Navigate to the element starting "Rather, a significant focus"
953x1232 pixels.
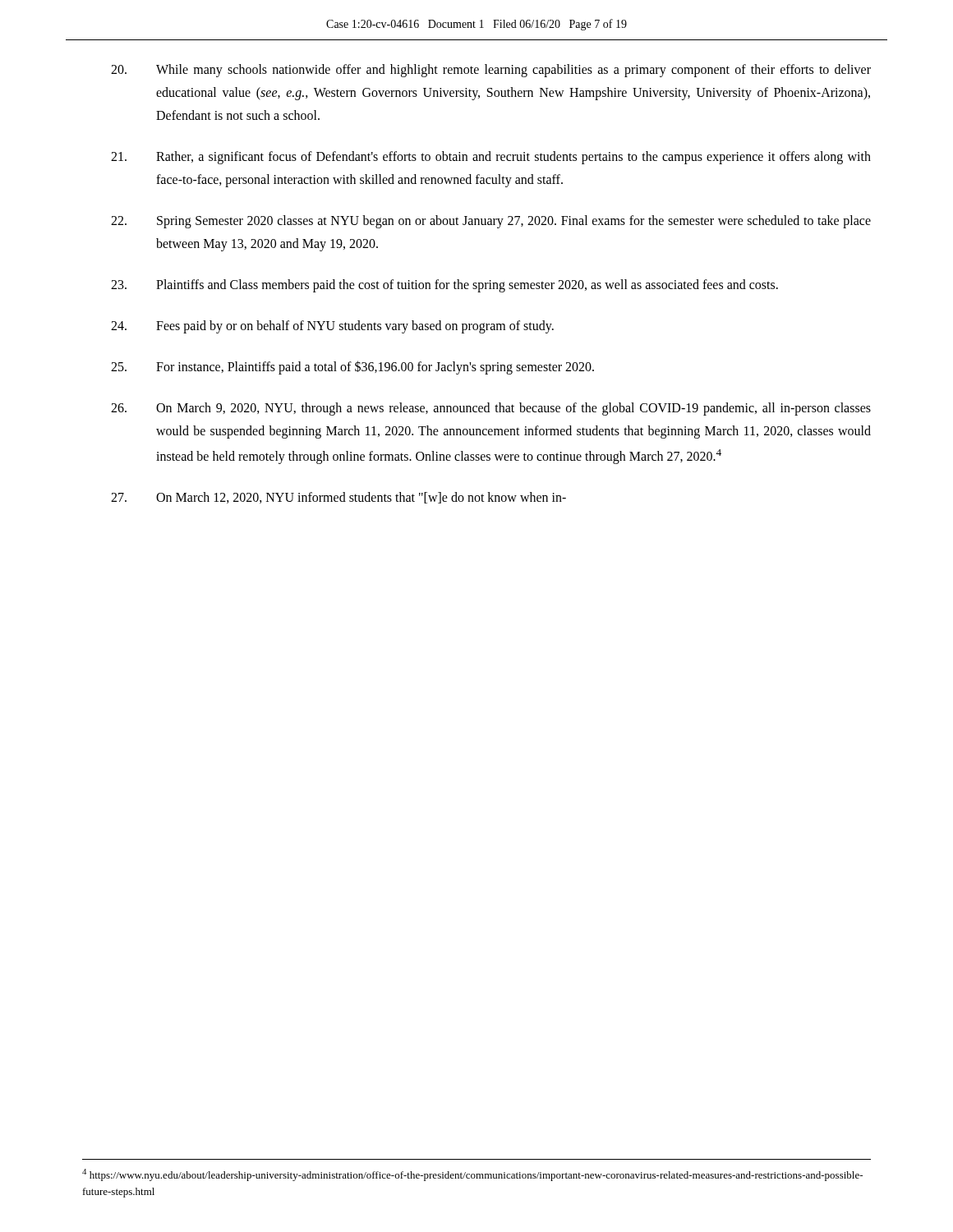point(476,168)
